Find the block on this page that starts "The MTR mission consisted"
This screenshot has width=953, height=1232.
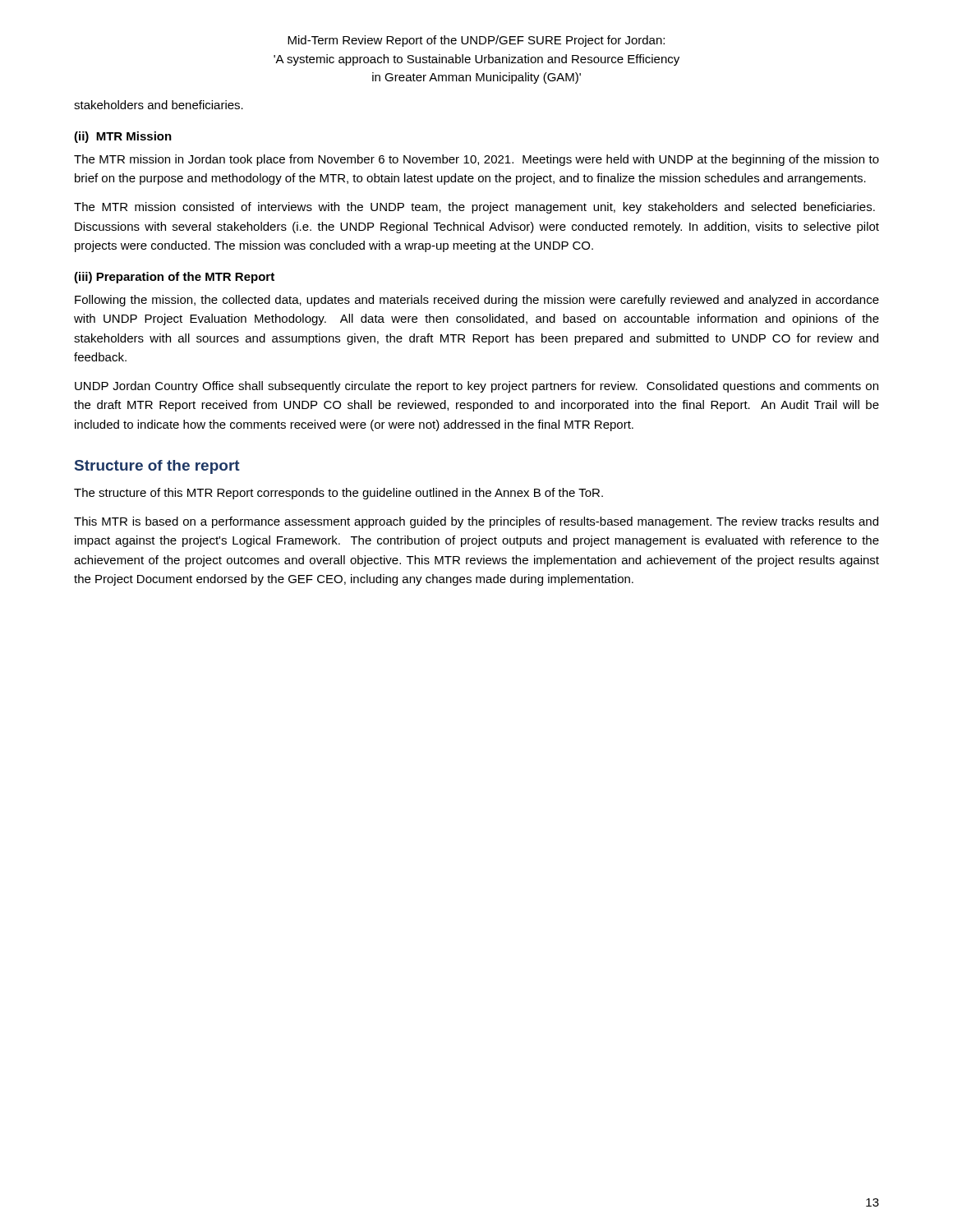tap(476, 226)
